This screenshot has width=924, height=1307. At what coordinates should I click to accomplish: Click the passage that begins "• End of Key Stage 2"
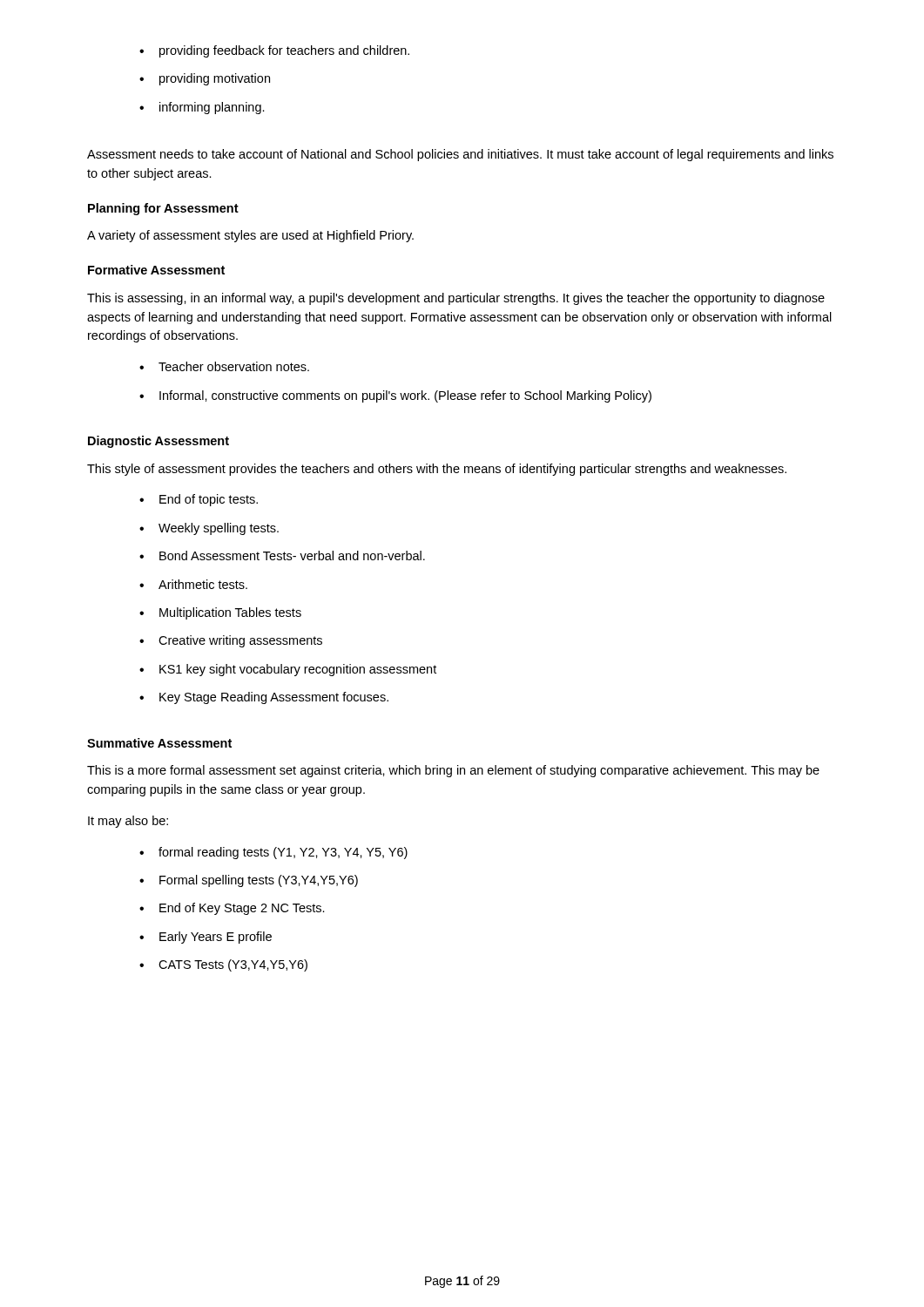pyautogui.click(x=232, y=909)
